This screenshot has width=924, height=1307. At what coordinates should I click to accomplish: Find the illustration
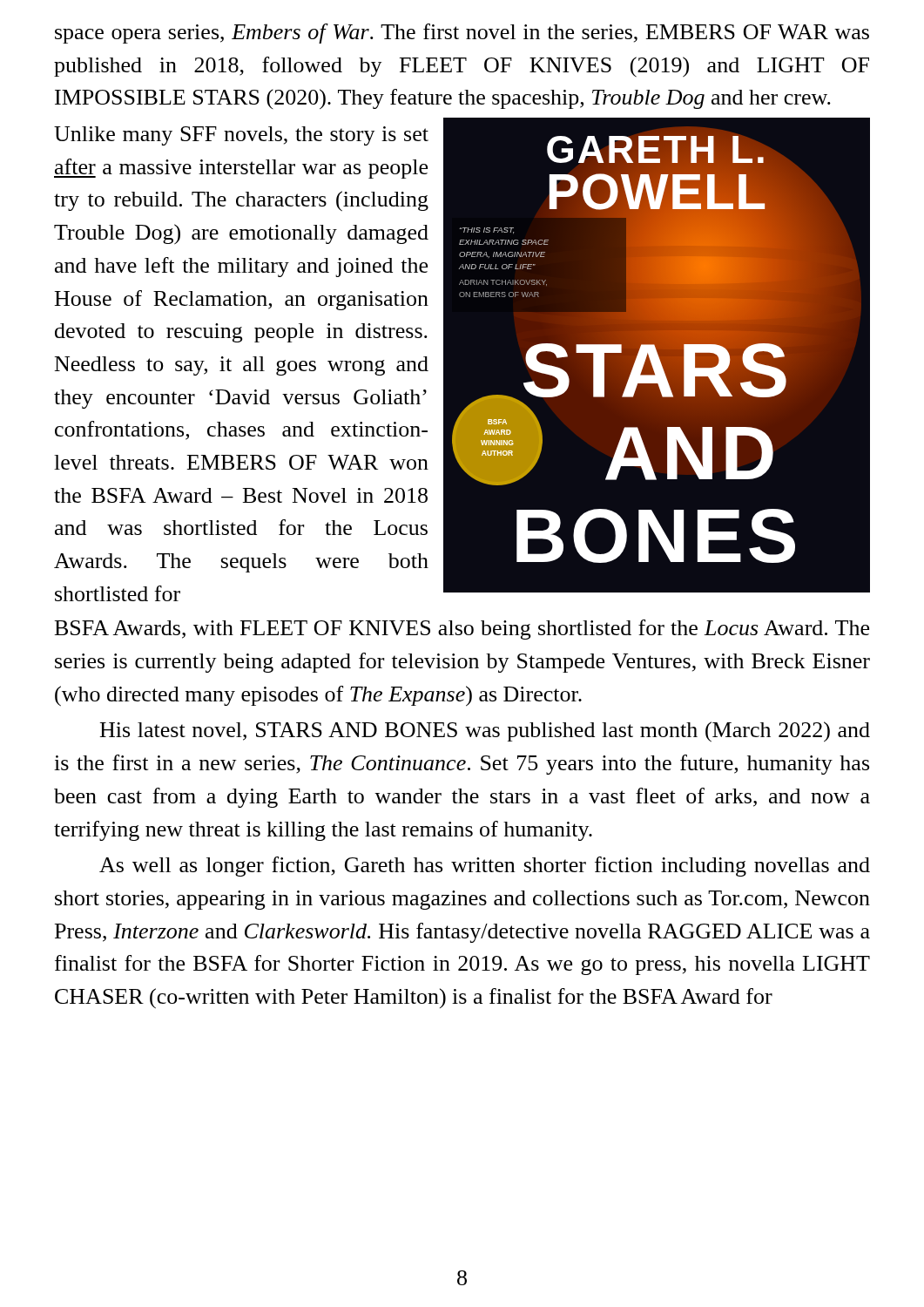tap(657, 358)
